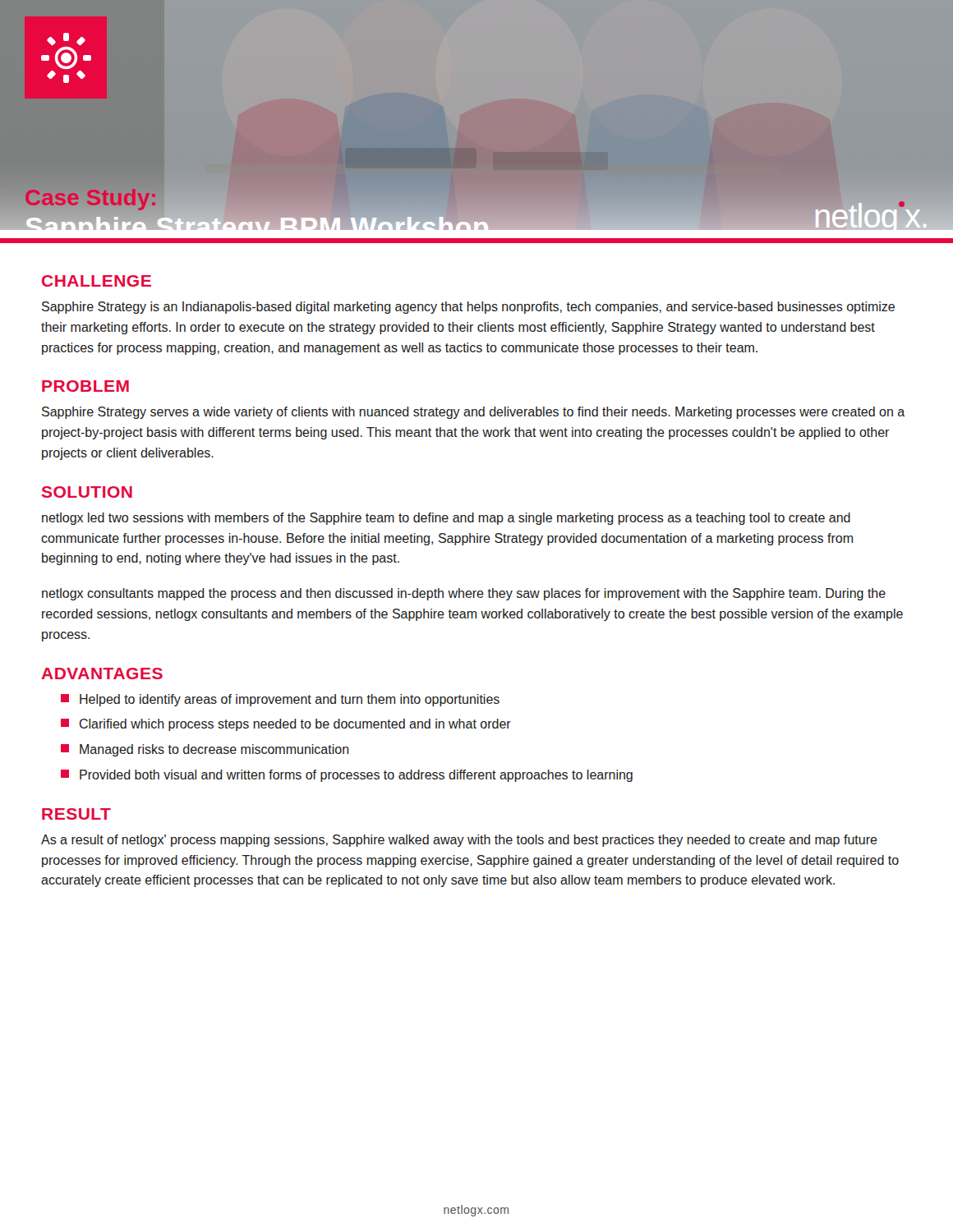Click the passage that begins "Sapphire Strategy serves a wide"

476,433
